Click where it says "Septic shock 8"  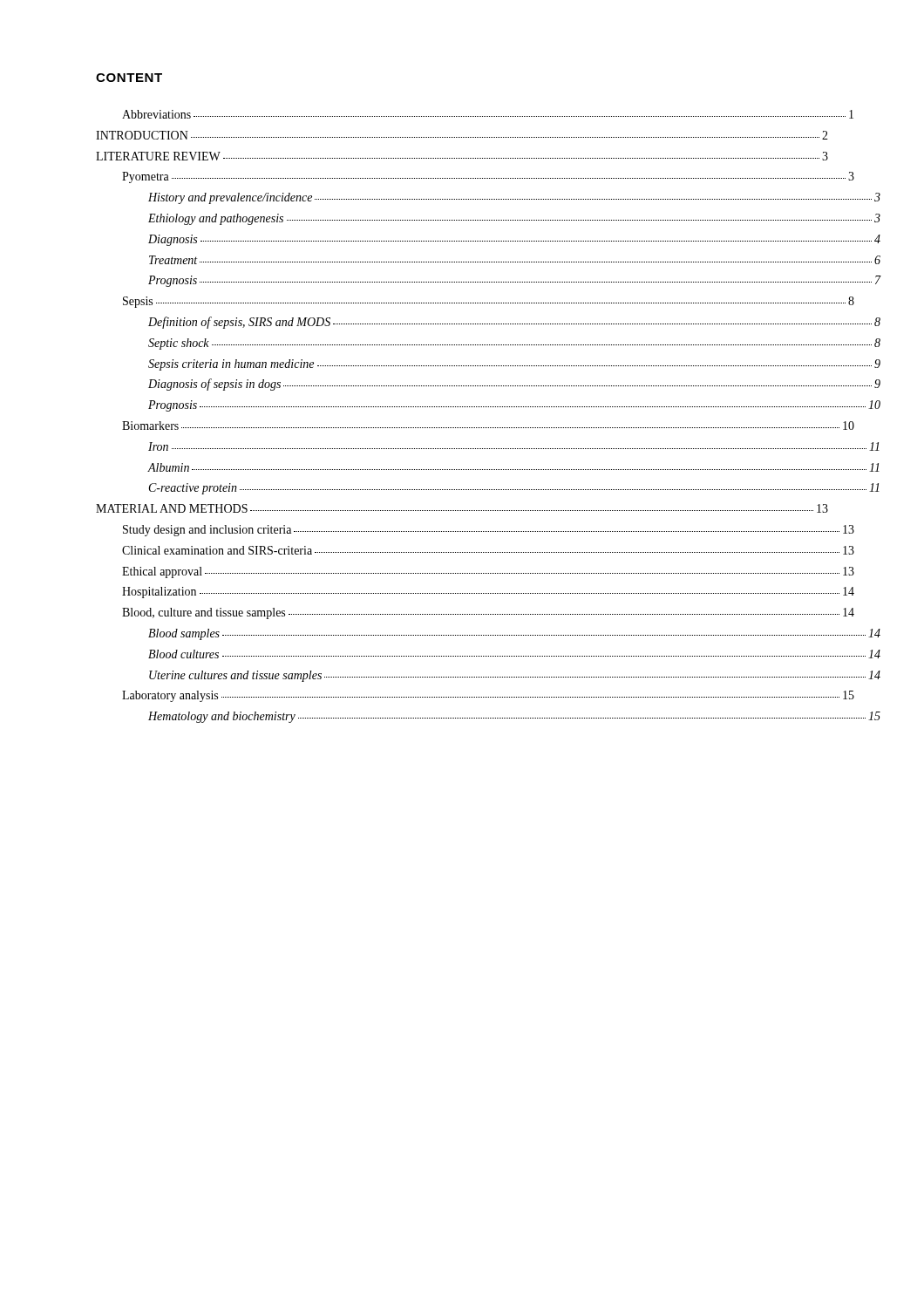pyautogui.click(x=514, y=343)
